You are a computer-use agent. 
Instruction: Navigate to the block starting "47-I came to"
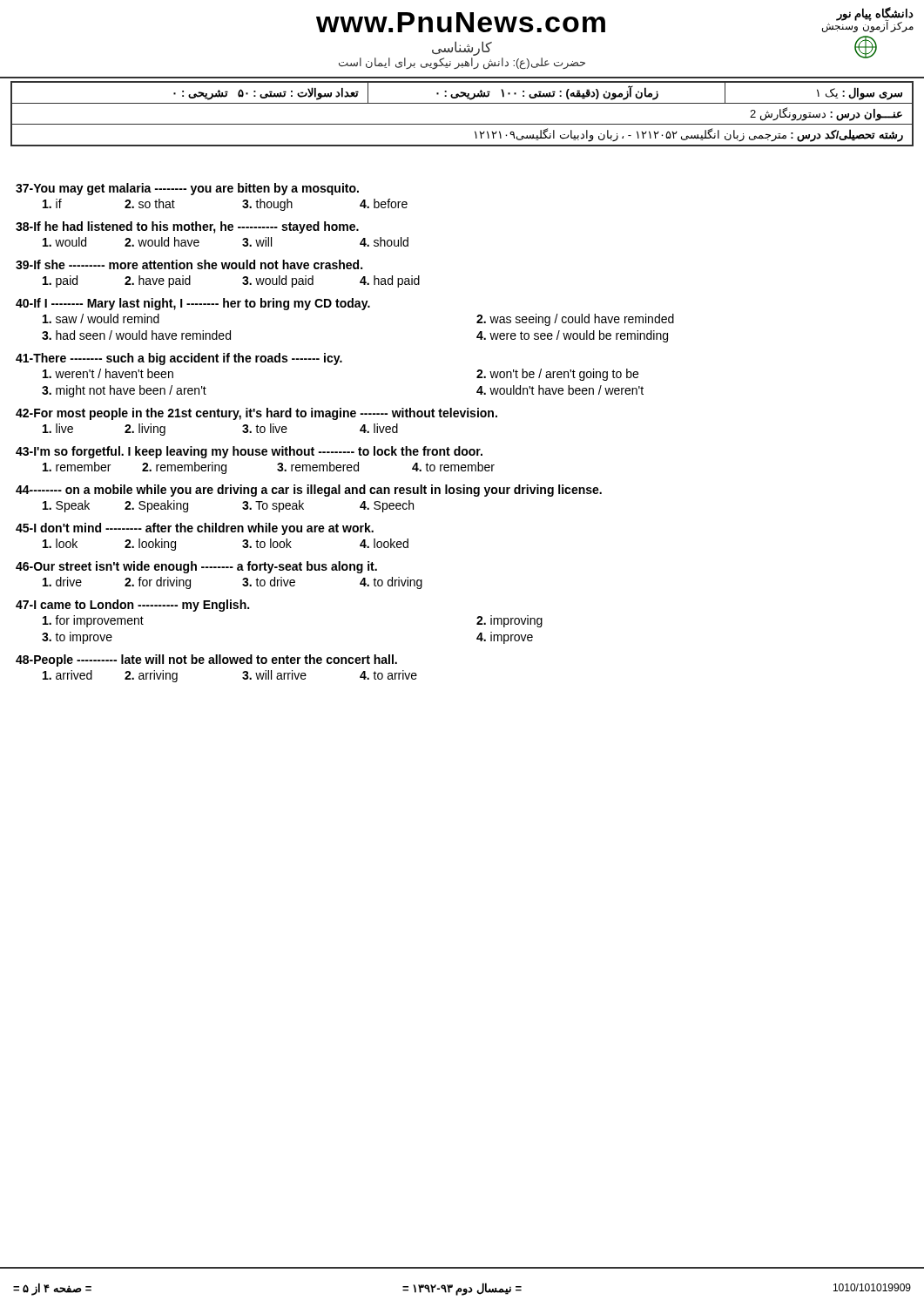(133, 605)
